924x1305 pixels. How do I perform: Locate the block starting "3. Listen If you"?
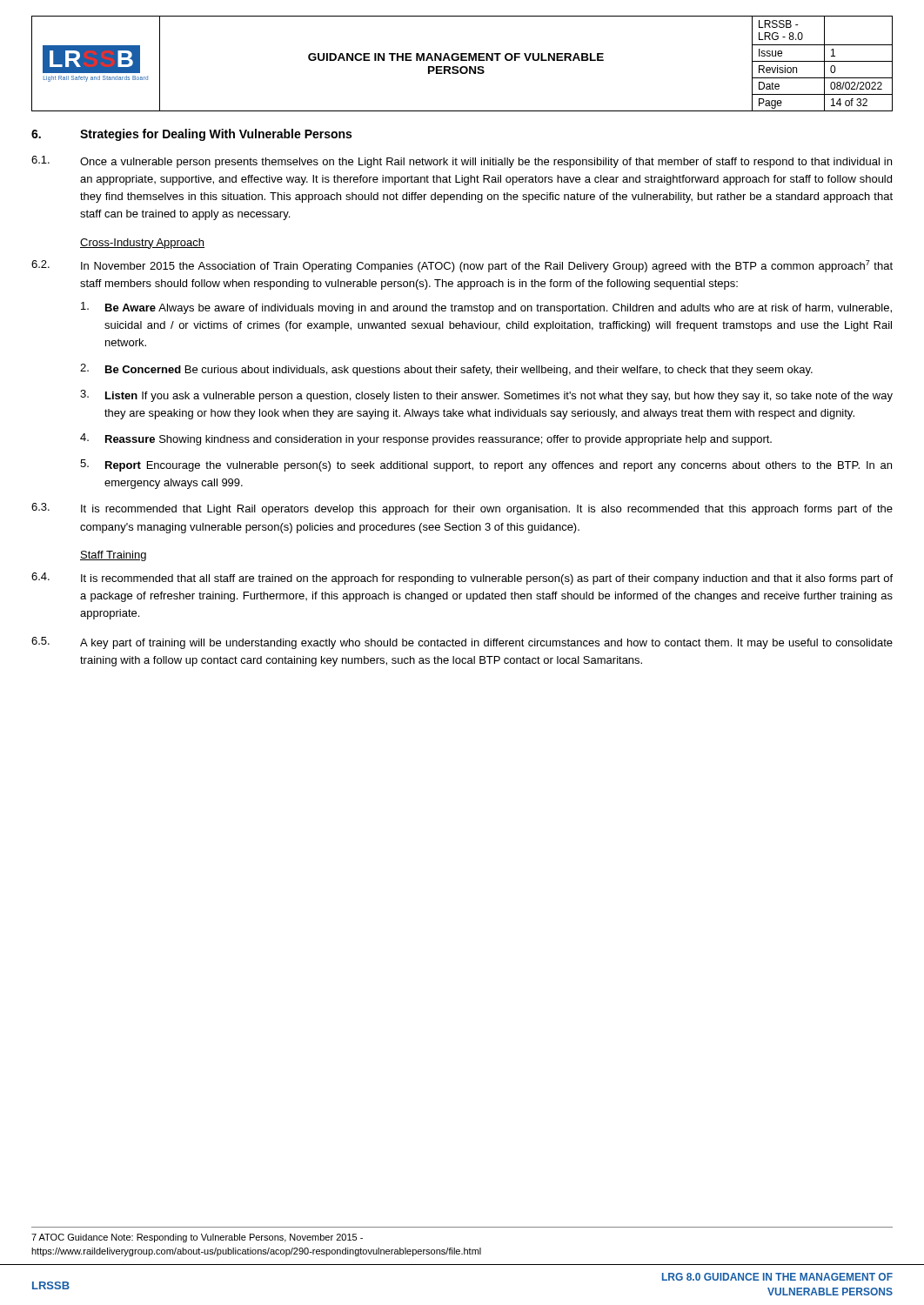click(x=486, y=404)
